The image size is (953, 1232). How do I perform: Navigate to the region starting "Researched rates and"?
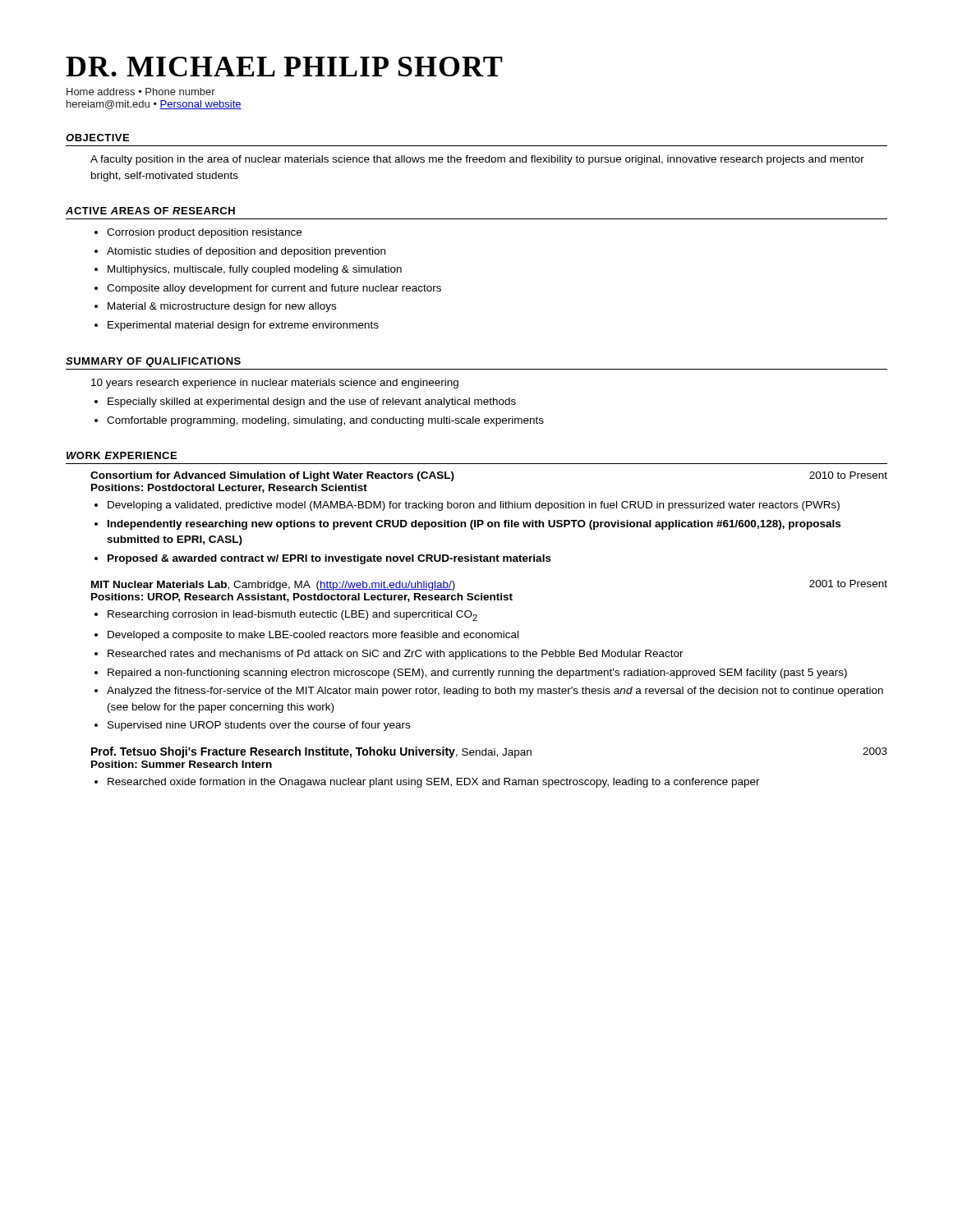[395, 653]
